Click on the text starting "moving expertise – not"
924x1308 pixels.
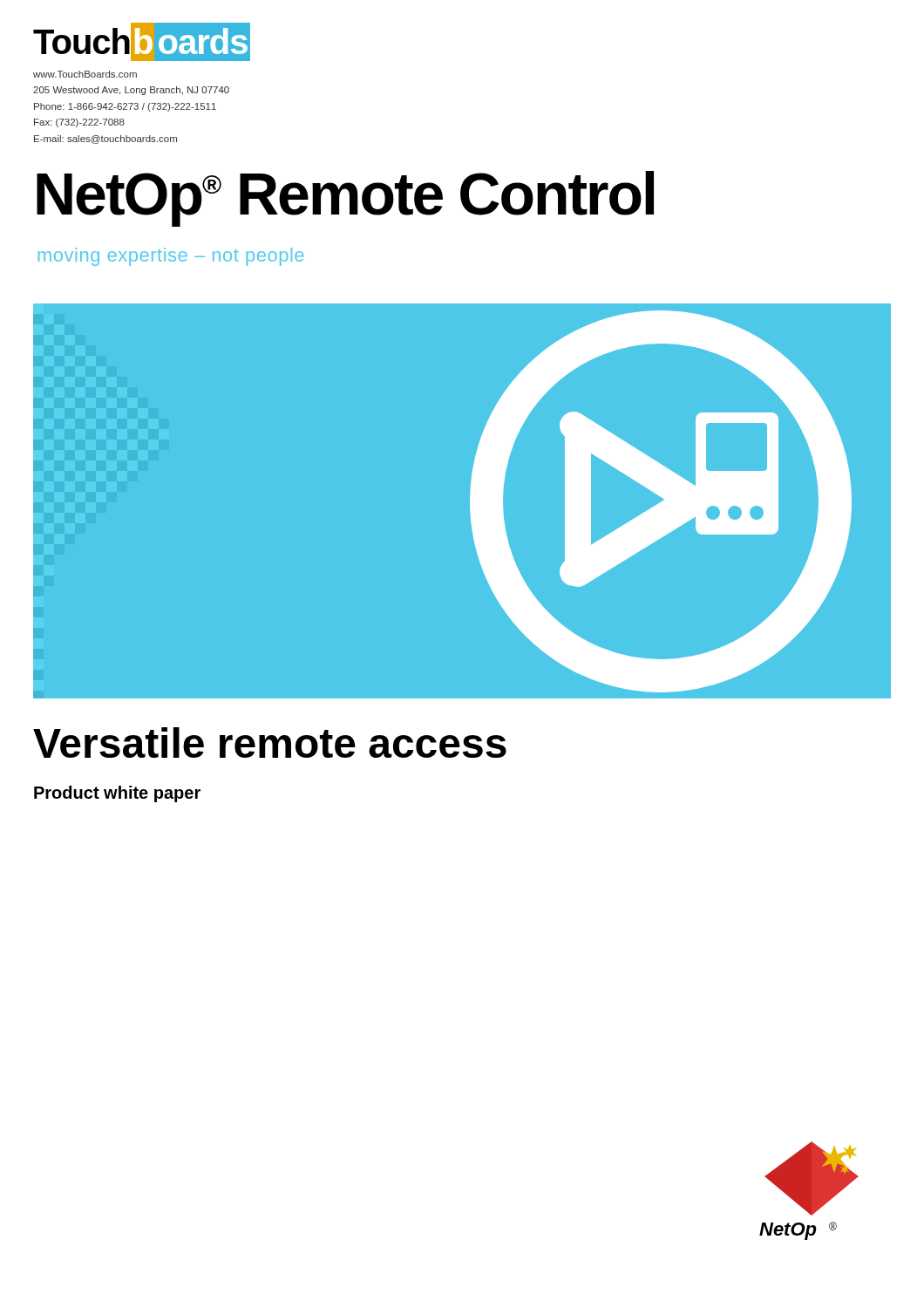coord(171,255)
